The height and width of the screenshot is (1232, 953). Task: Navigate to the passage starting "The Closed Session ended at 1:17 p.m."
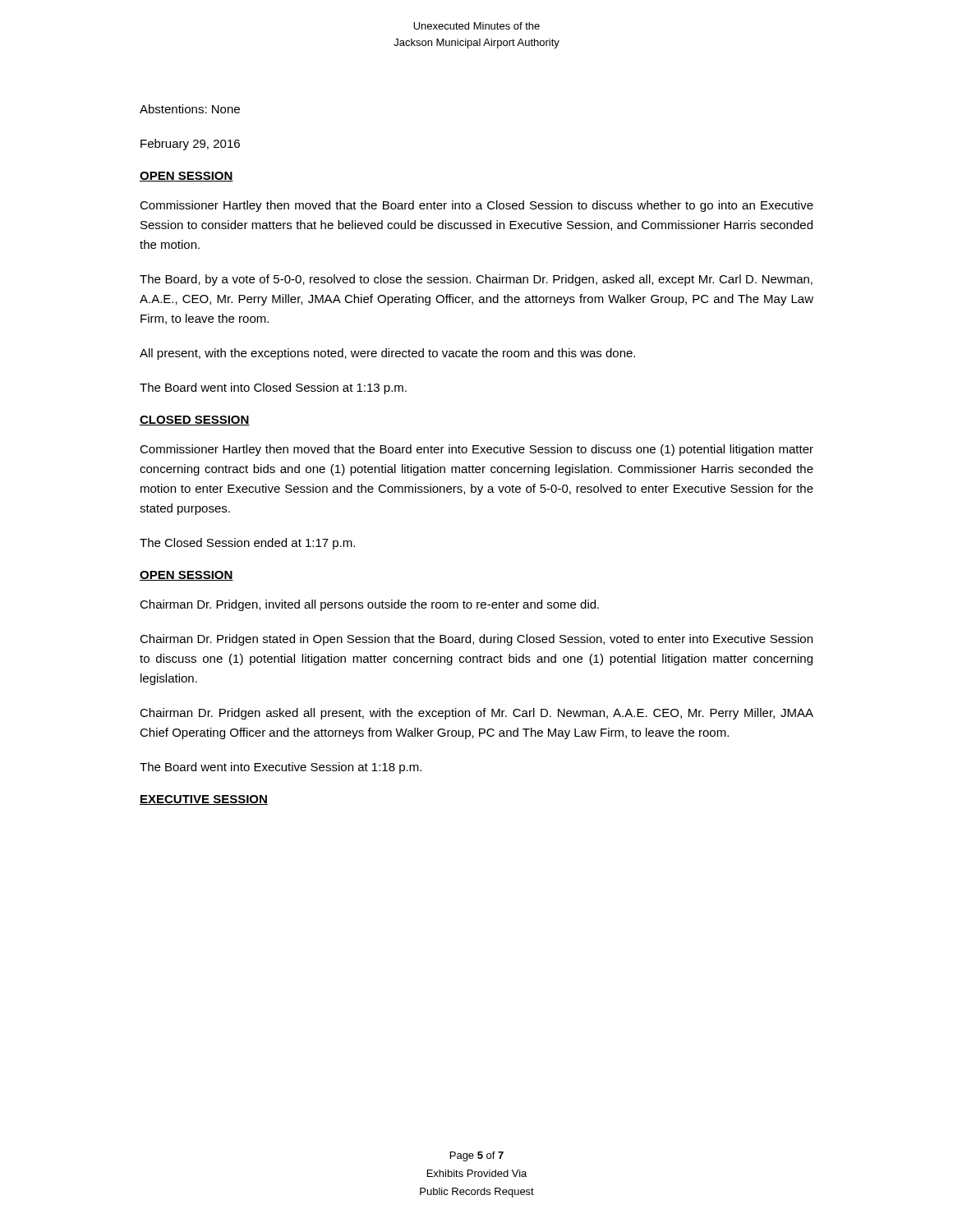coord(248,543)
